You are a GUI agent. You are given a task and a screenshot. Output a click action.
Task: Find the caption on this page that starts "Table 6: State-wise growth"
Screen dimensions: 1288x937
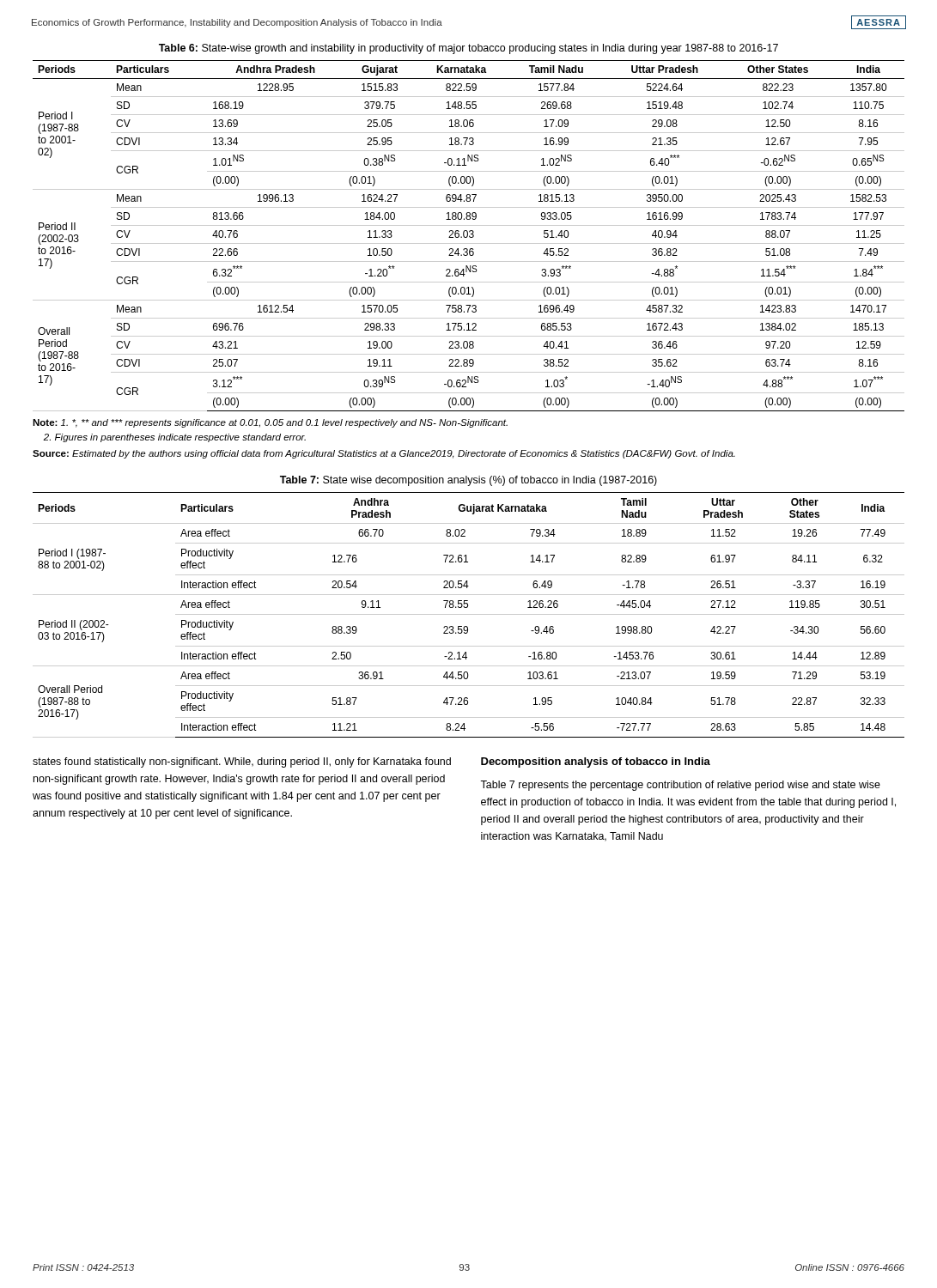coord(468,48)
